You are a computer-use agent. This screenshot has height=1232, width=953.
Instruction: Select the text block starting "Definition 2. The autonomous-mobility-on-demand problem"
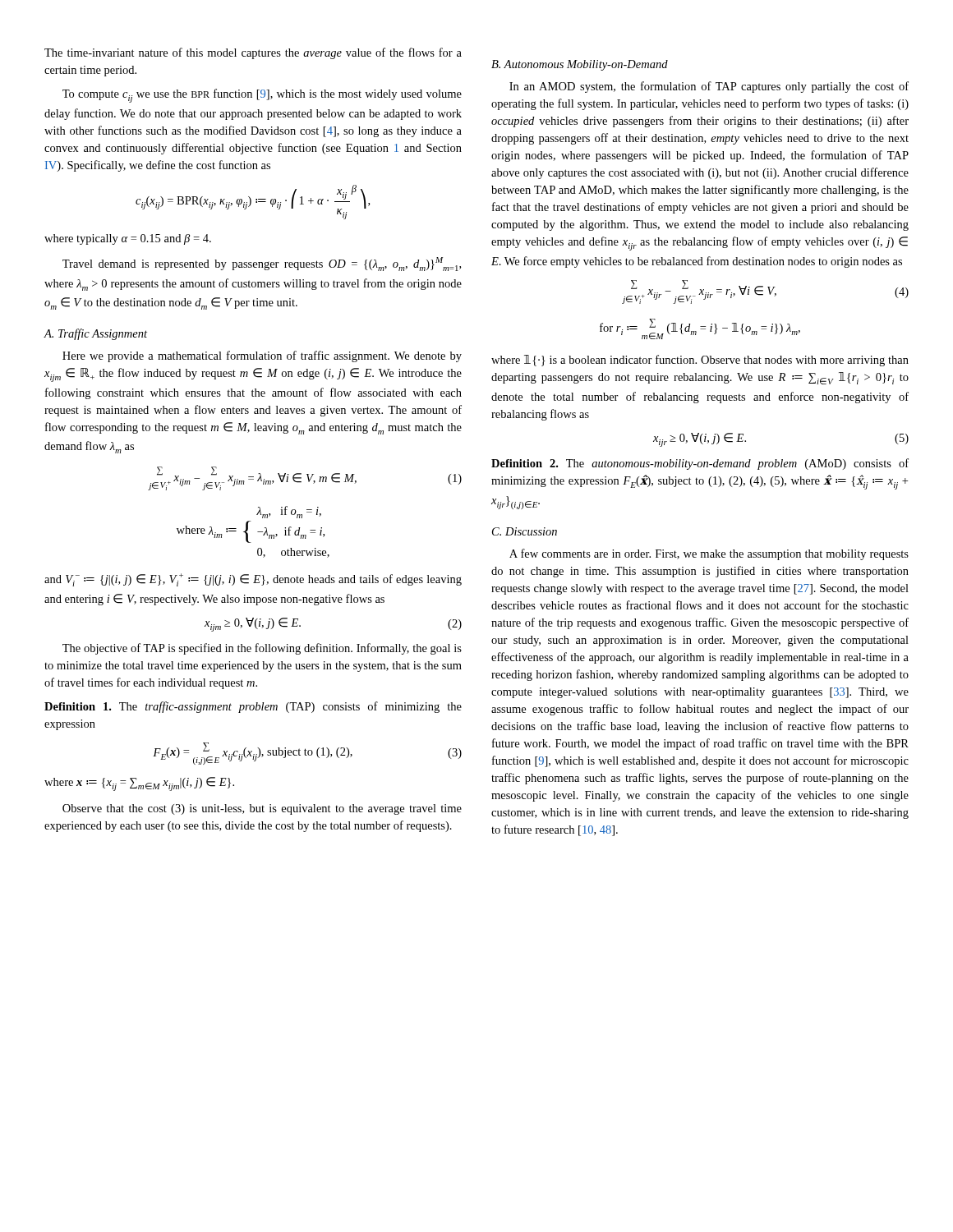point(700,483)
